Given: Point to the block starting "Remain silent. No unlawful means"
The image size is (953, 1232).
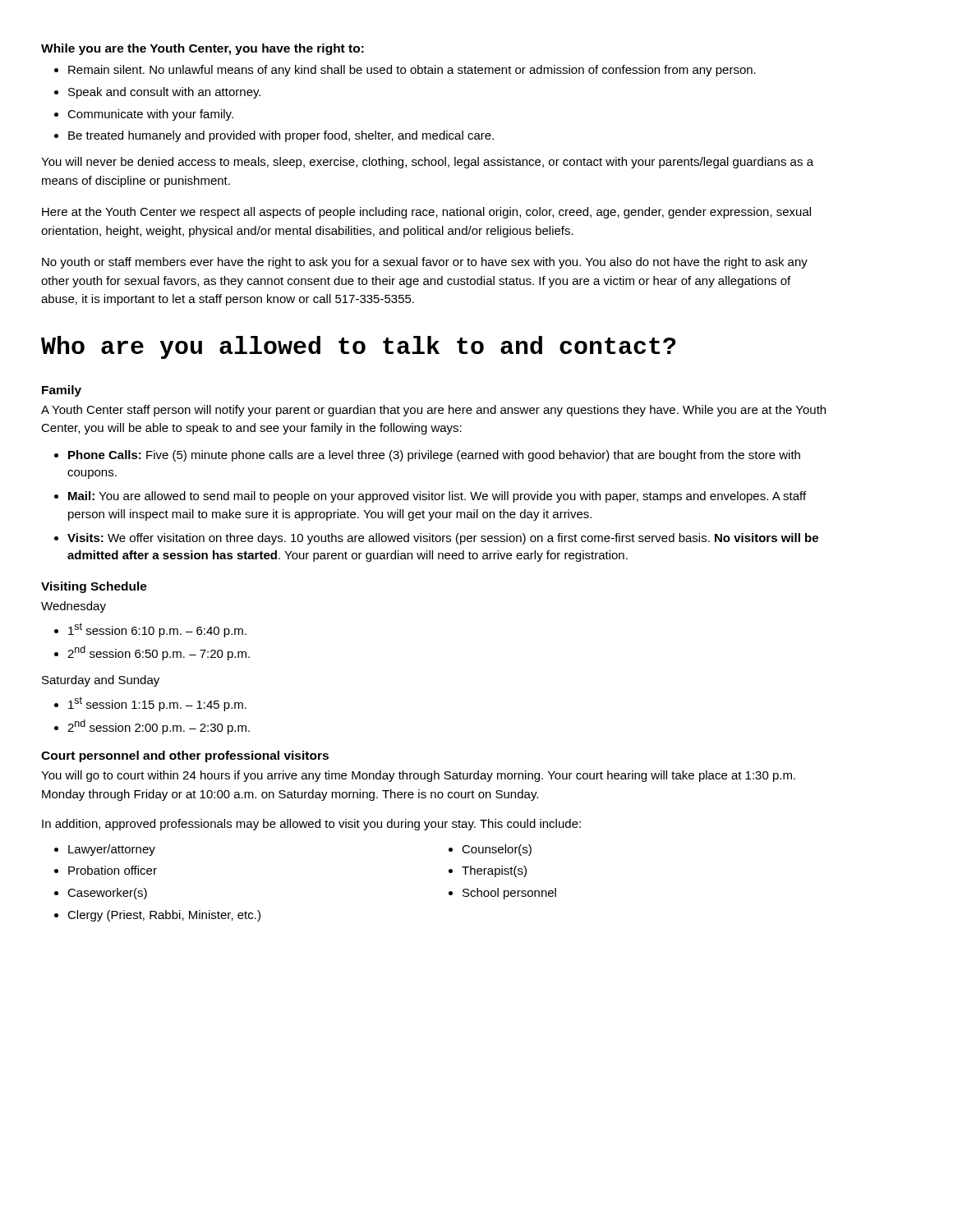Looking at the screenshot, I should pos(412,69).
